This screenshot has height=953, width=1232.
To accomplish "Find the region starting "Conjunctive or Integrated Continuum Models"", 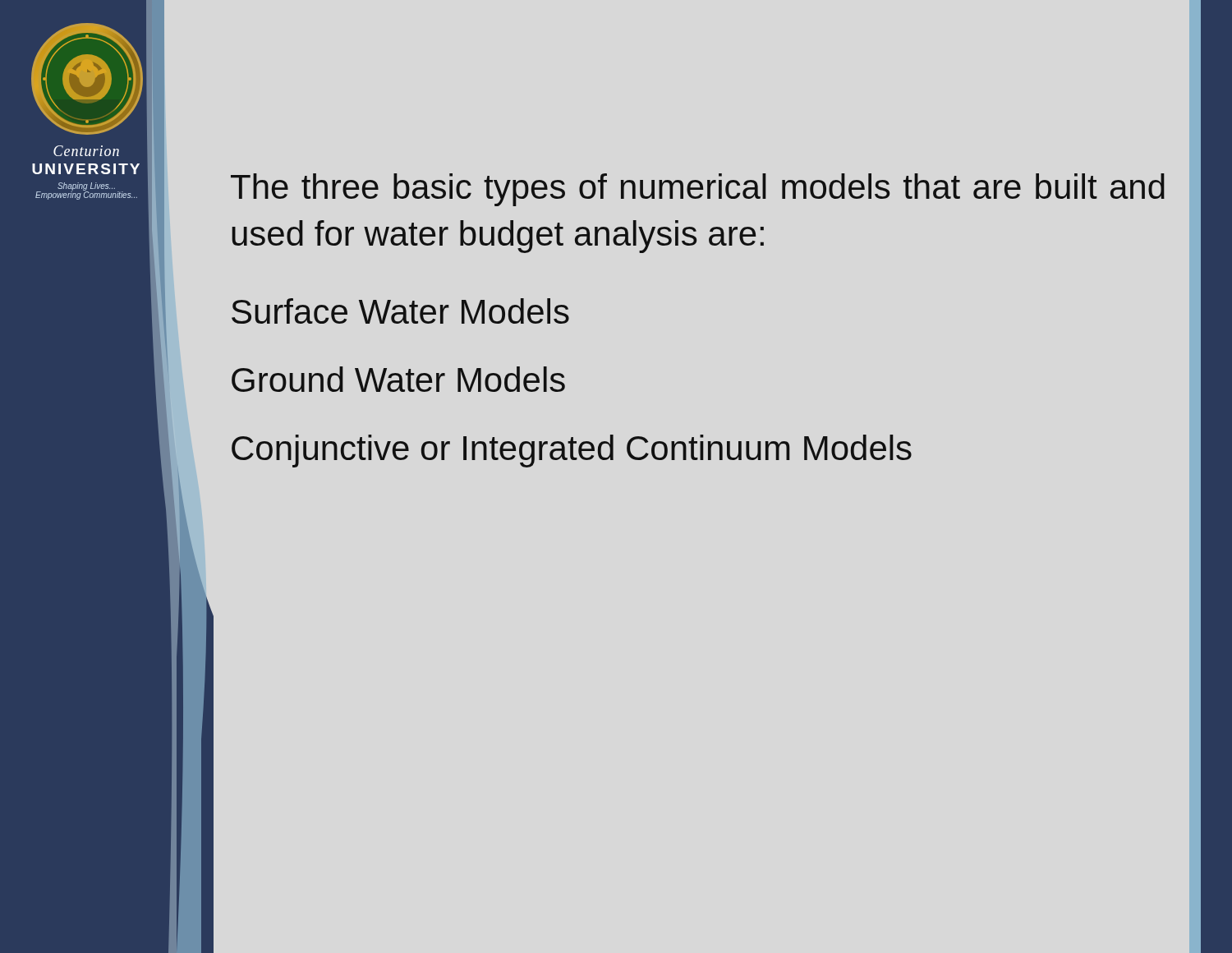I will [x=571, y=448].
